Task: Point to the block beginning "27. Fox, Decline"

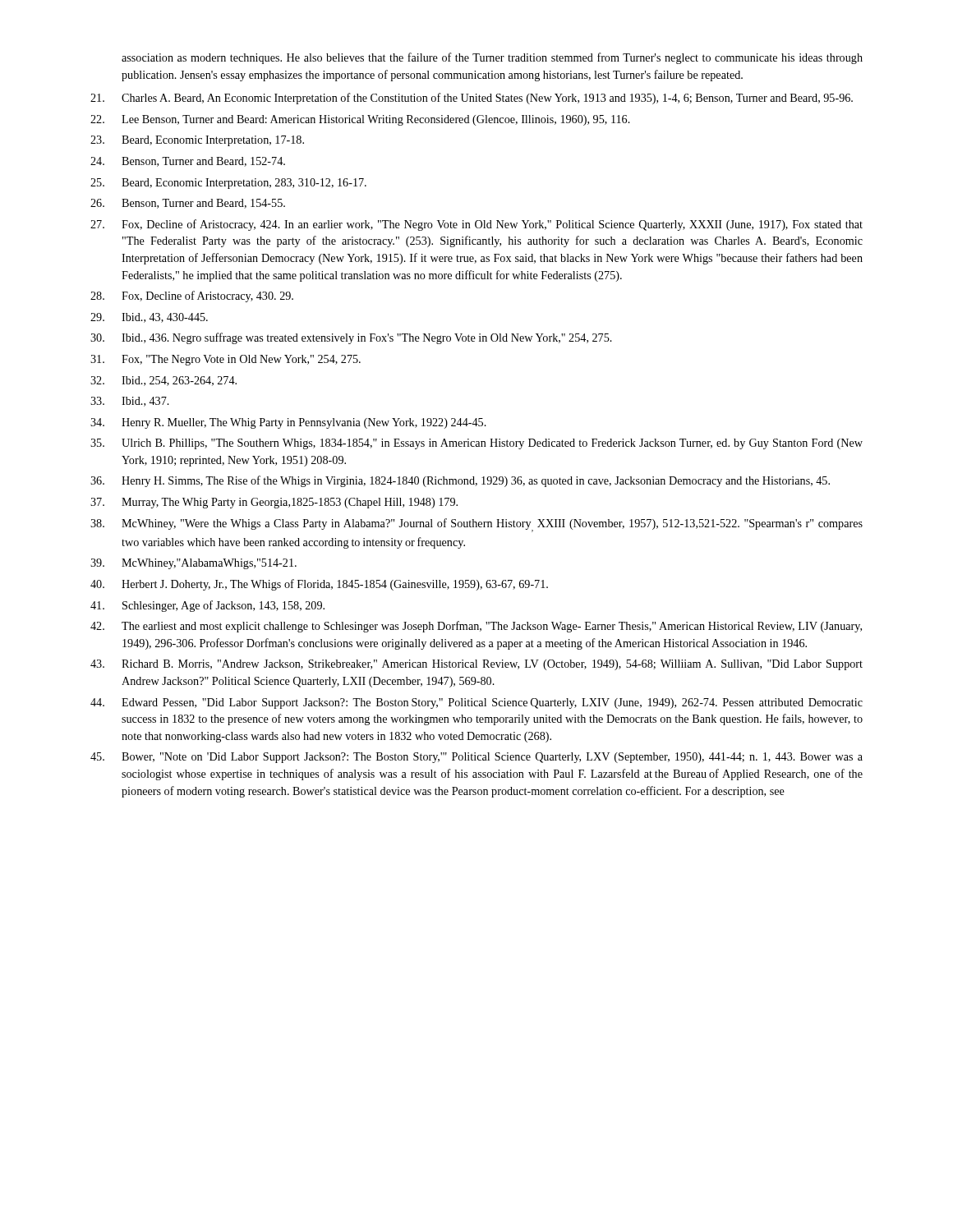Action: (x=476, y=250)
